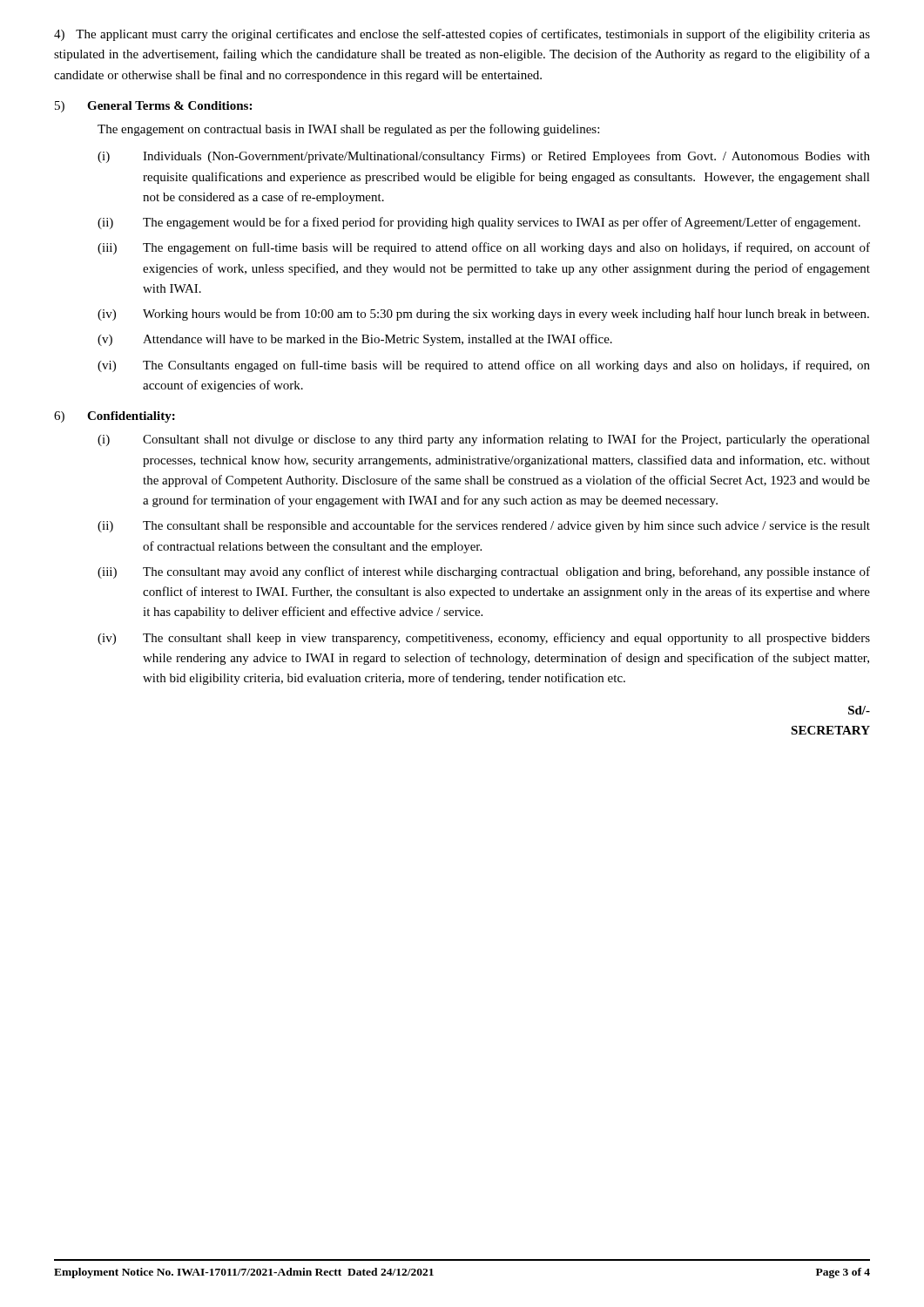Select the text block starting "6) Confidentiality:"

pos(115,416)
